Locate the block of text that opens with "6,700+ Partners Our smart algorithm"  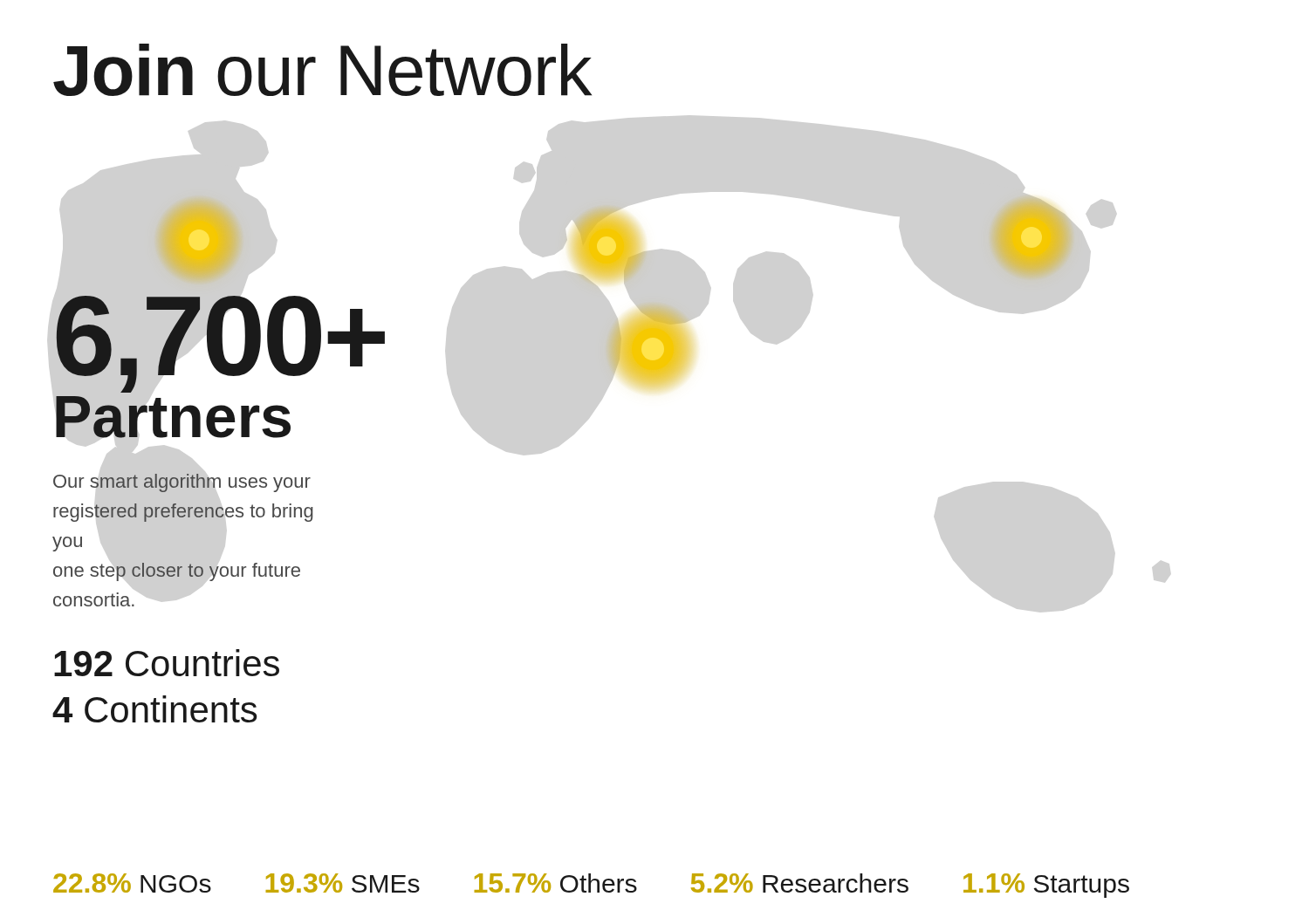coord(220,506)
